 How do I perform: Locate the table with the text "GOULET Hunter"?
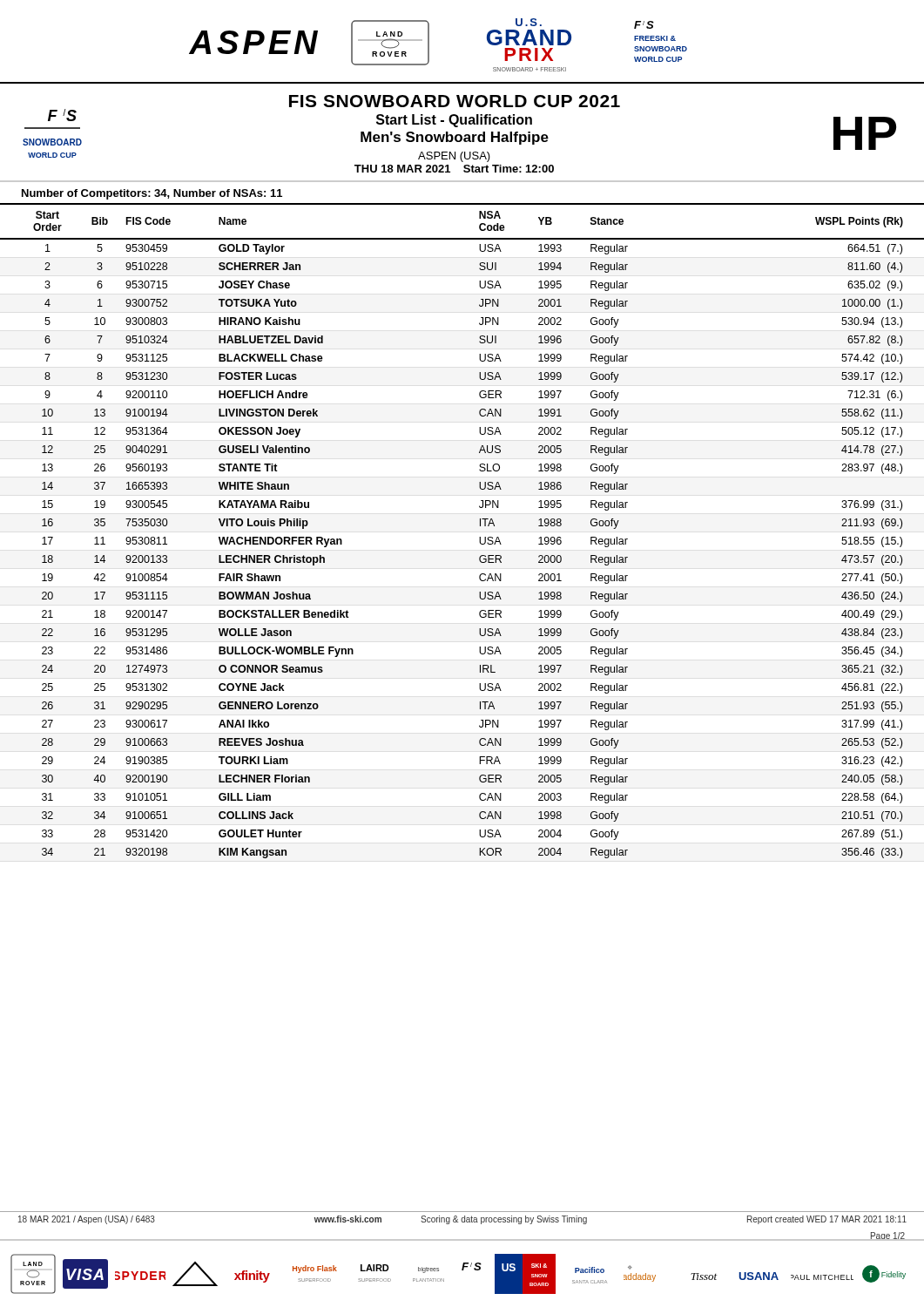point(462,533)
